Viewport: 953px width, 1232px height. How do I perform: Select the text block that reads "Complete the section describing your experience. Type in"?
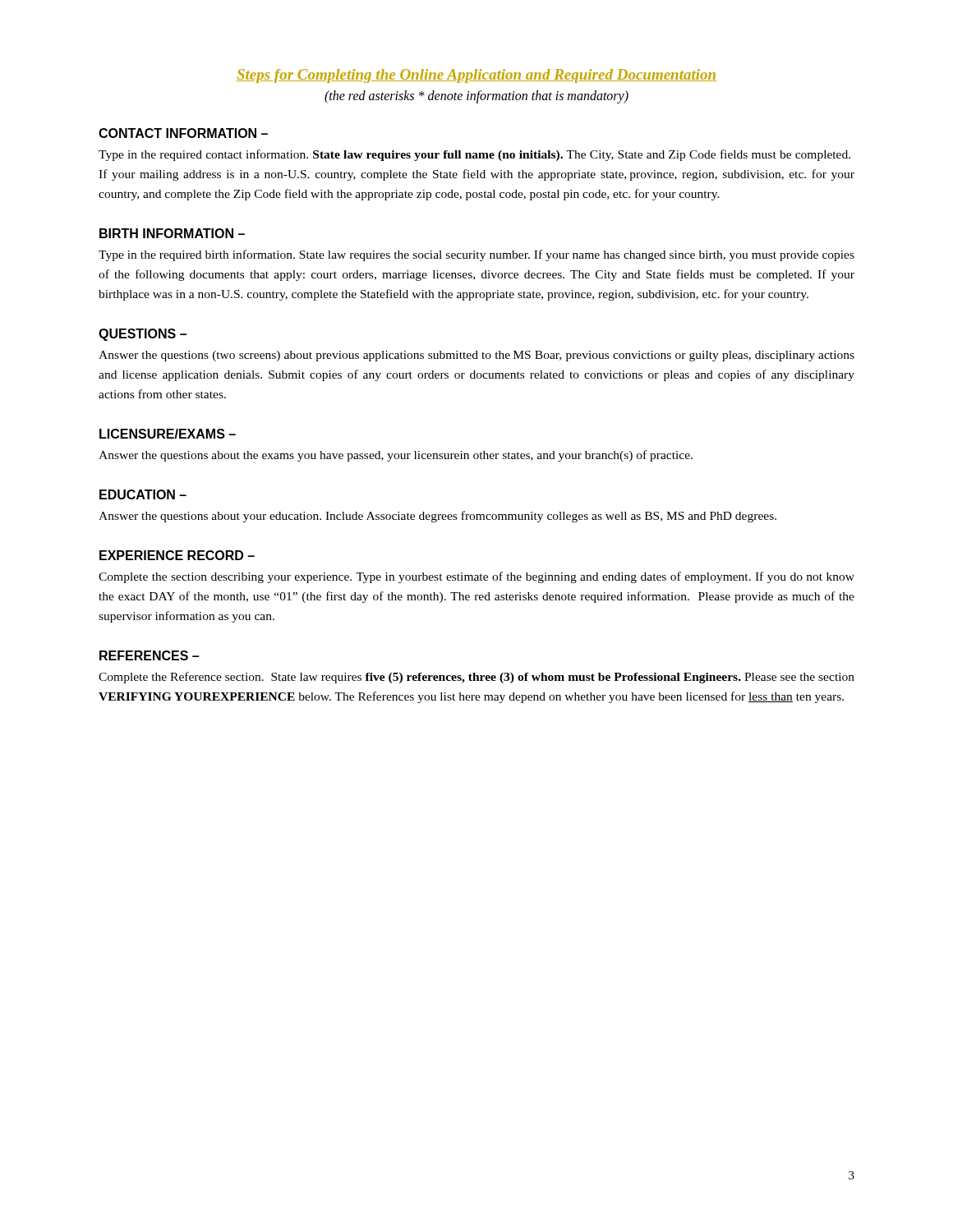pos(476,596)
